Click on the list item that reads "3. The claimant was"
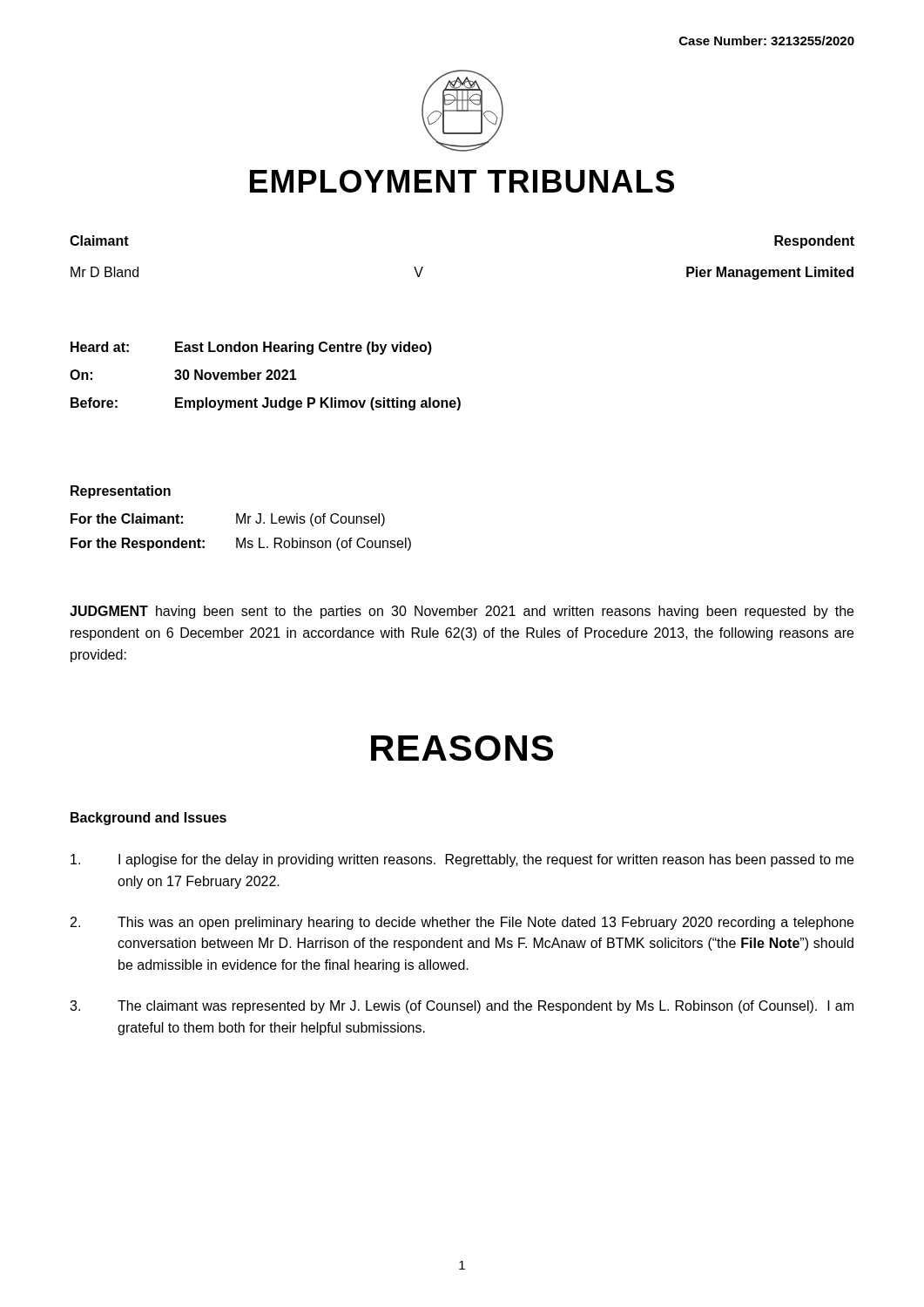This screenshot has height=1307, width=924. (x=462, y=1018)
